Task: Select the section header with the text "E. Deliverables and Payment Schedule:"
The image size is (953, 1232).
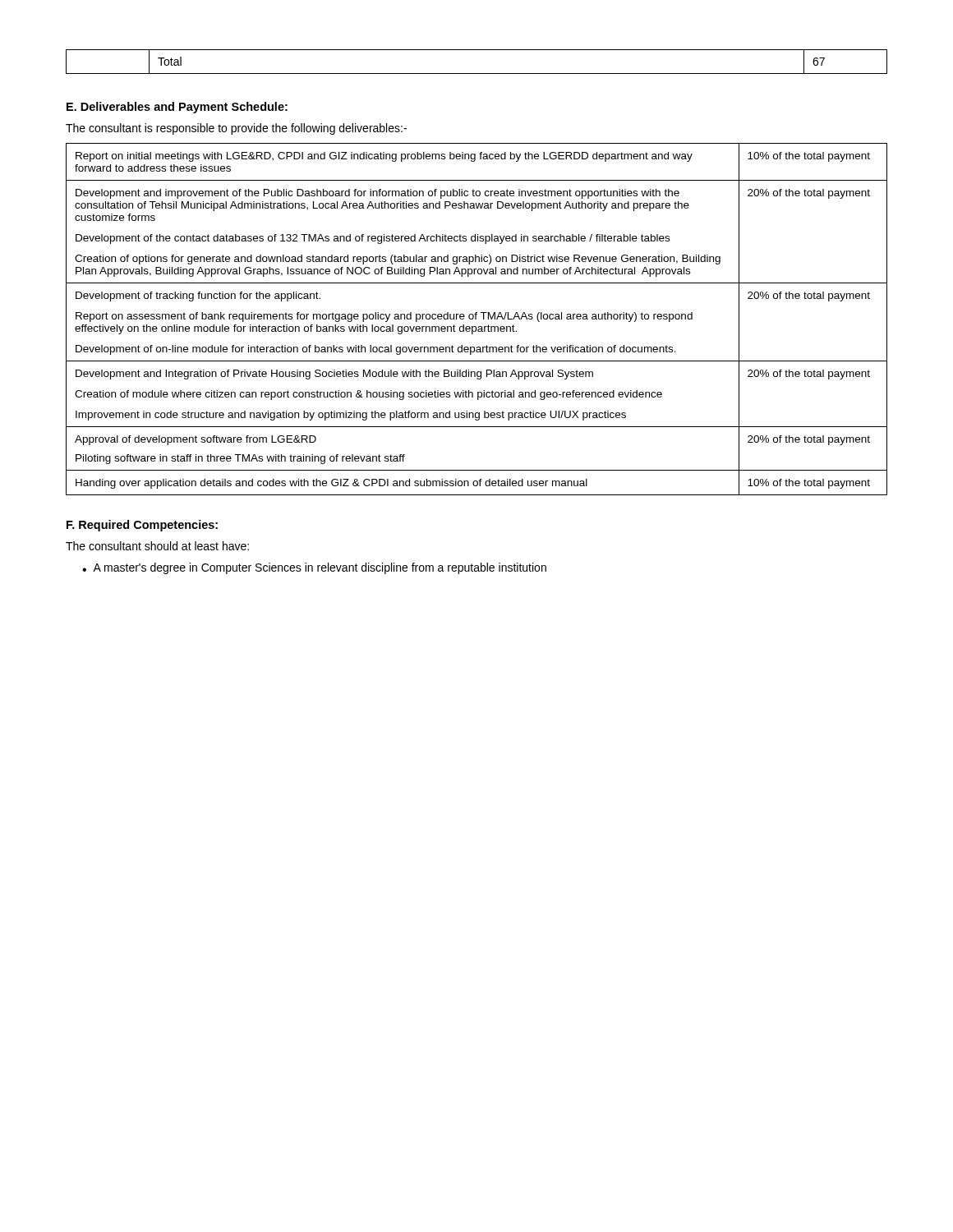Action: pos(177,107)
